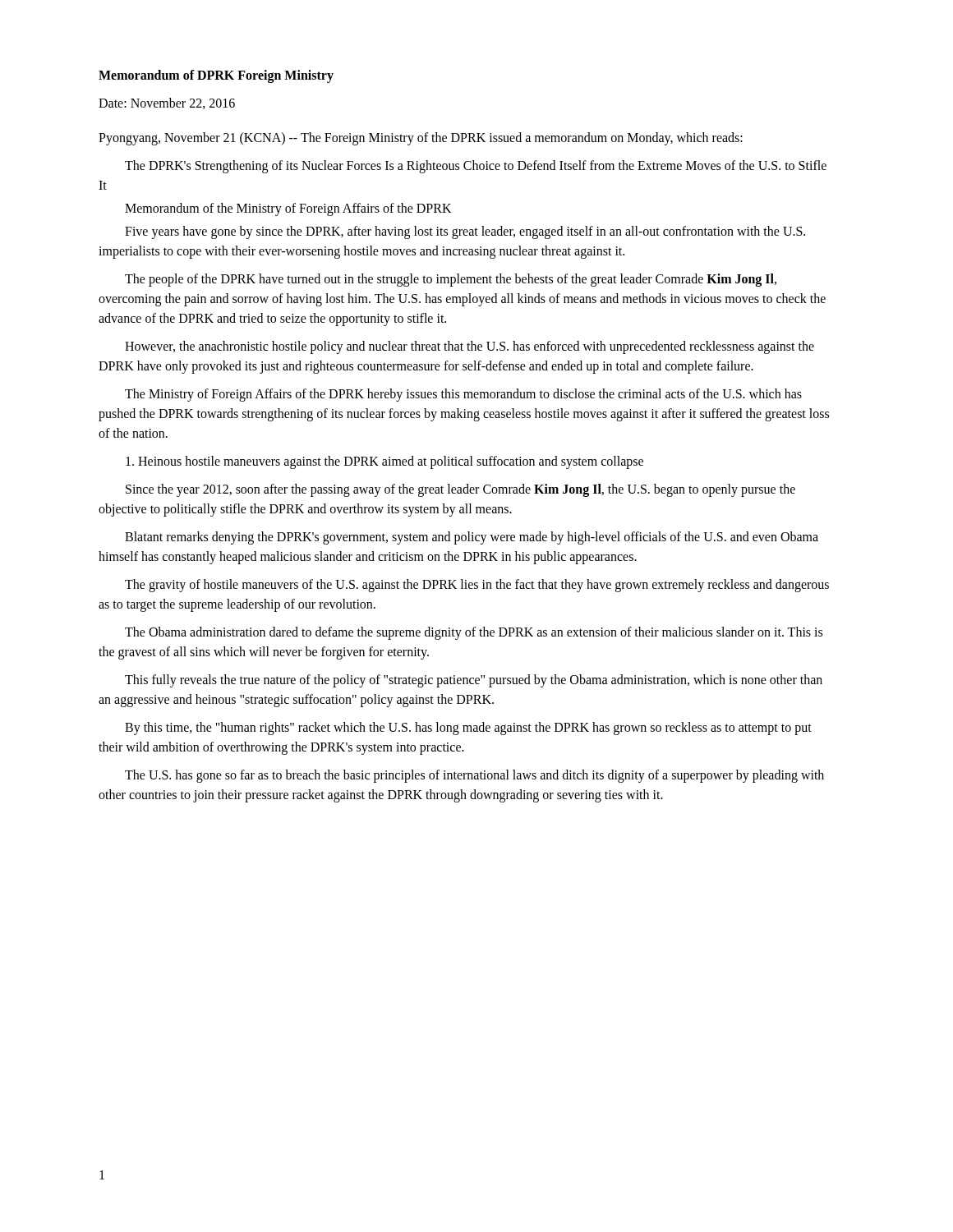Locate the passage starting "Memorandum of the Ministry"

(288, 208)
